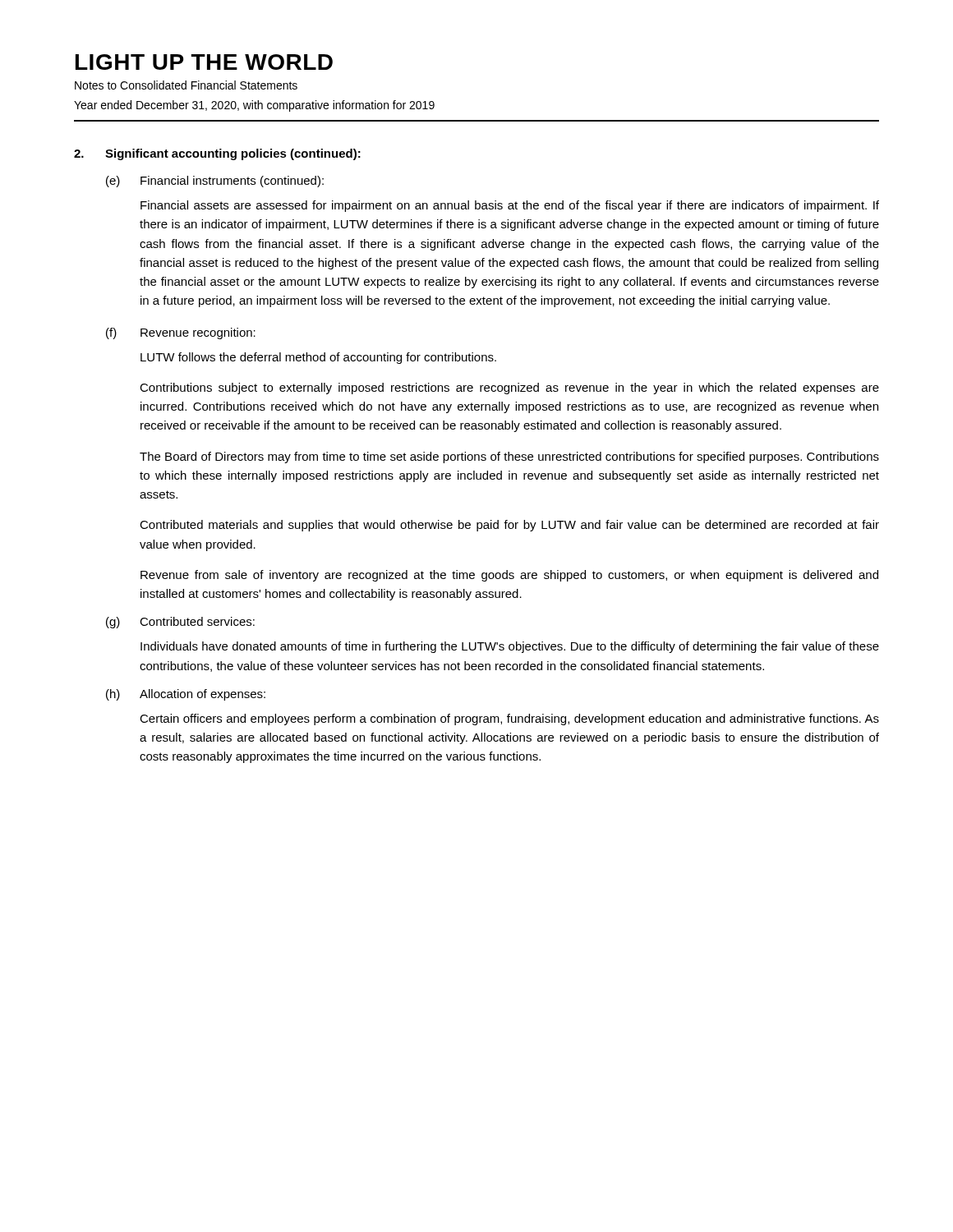The width and height of the screenshot is (953, 1232).
Task: Select the text block that says "Year ended December 31, 2020, with comparative information"
Action: (x=254, y=105)
